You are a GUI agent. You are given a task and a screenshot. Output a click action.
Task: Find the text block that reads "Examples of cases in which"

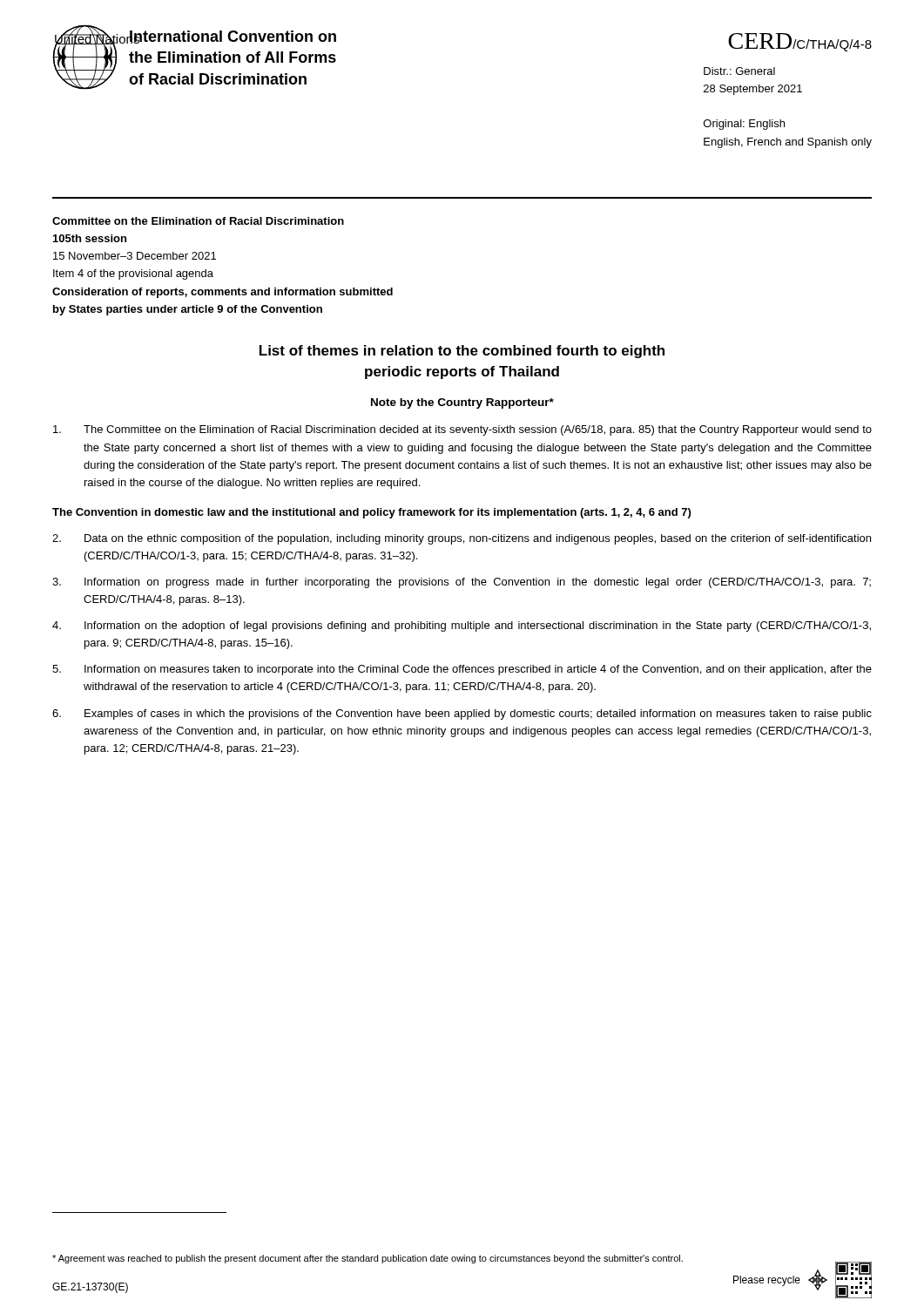tap(462, 731)
